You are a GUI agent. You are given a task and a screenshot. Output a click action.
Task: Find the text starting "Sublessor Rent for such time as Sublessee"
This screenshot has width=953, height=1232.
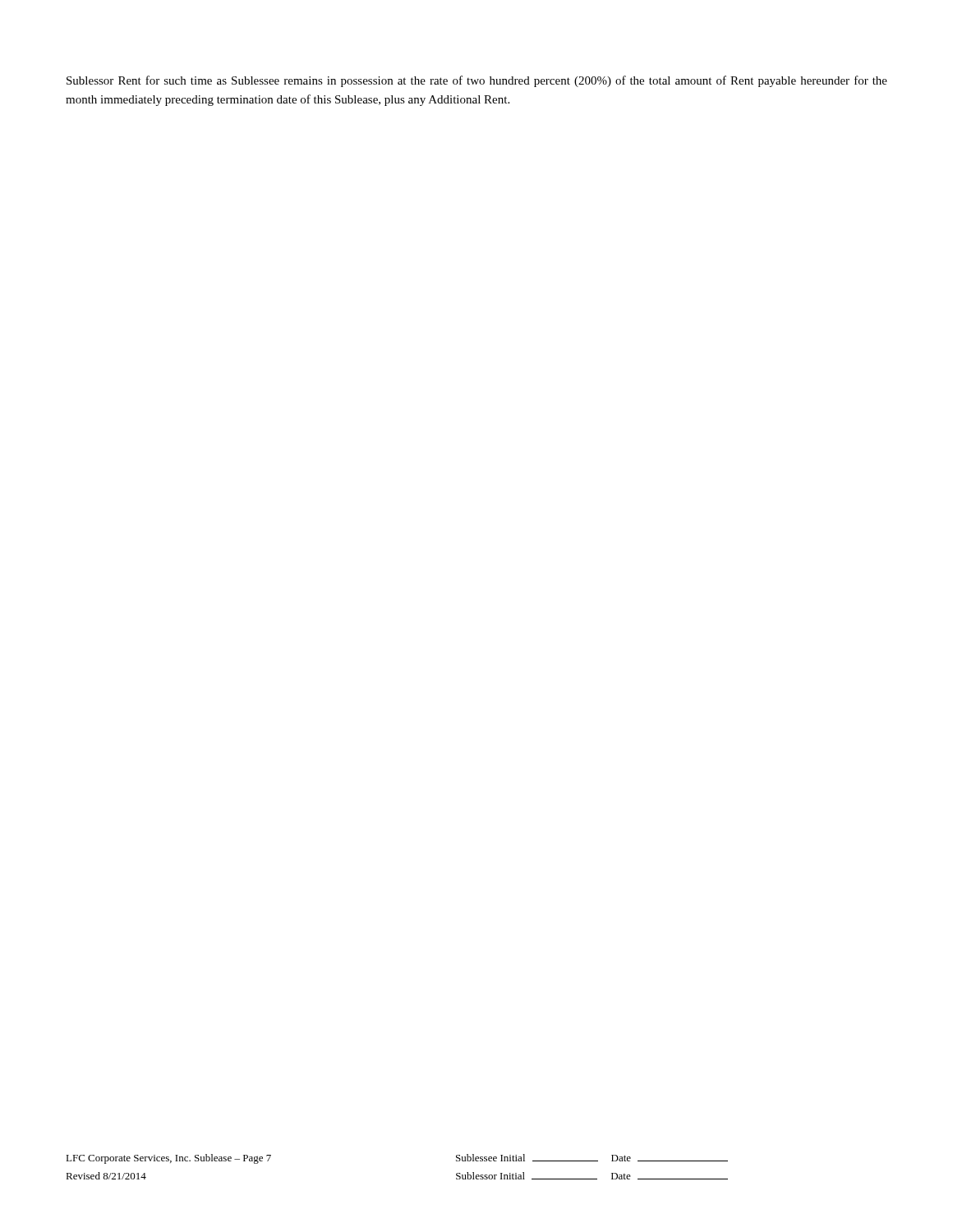pos(476,90)
